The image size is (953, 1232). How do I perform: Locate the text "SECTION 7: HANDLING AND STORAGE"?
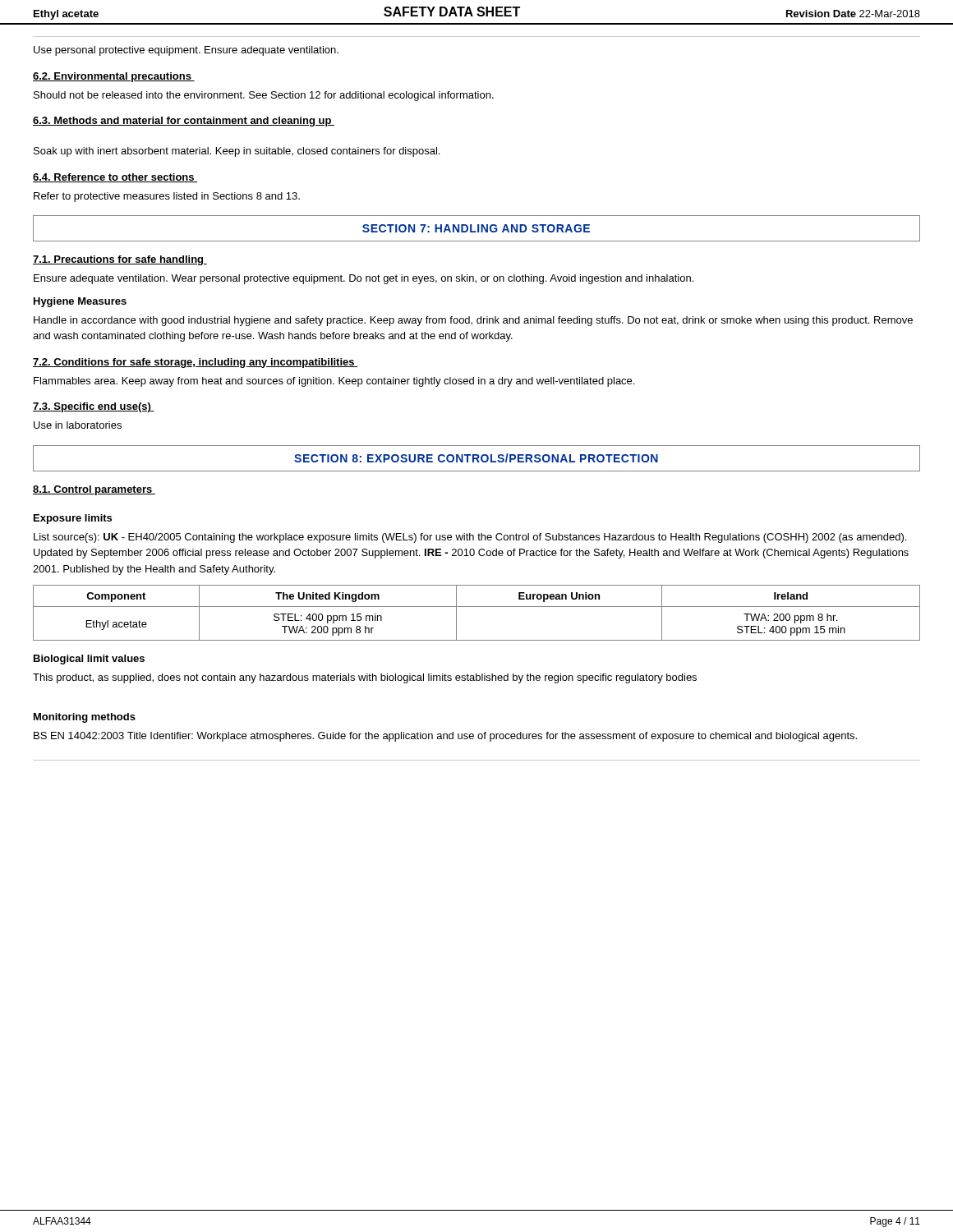(476, 228)
